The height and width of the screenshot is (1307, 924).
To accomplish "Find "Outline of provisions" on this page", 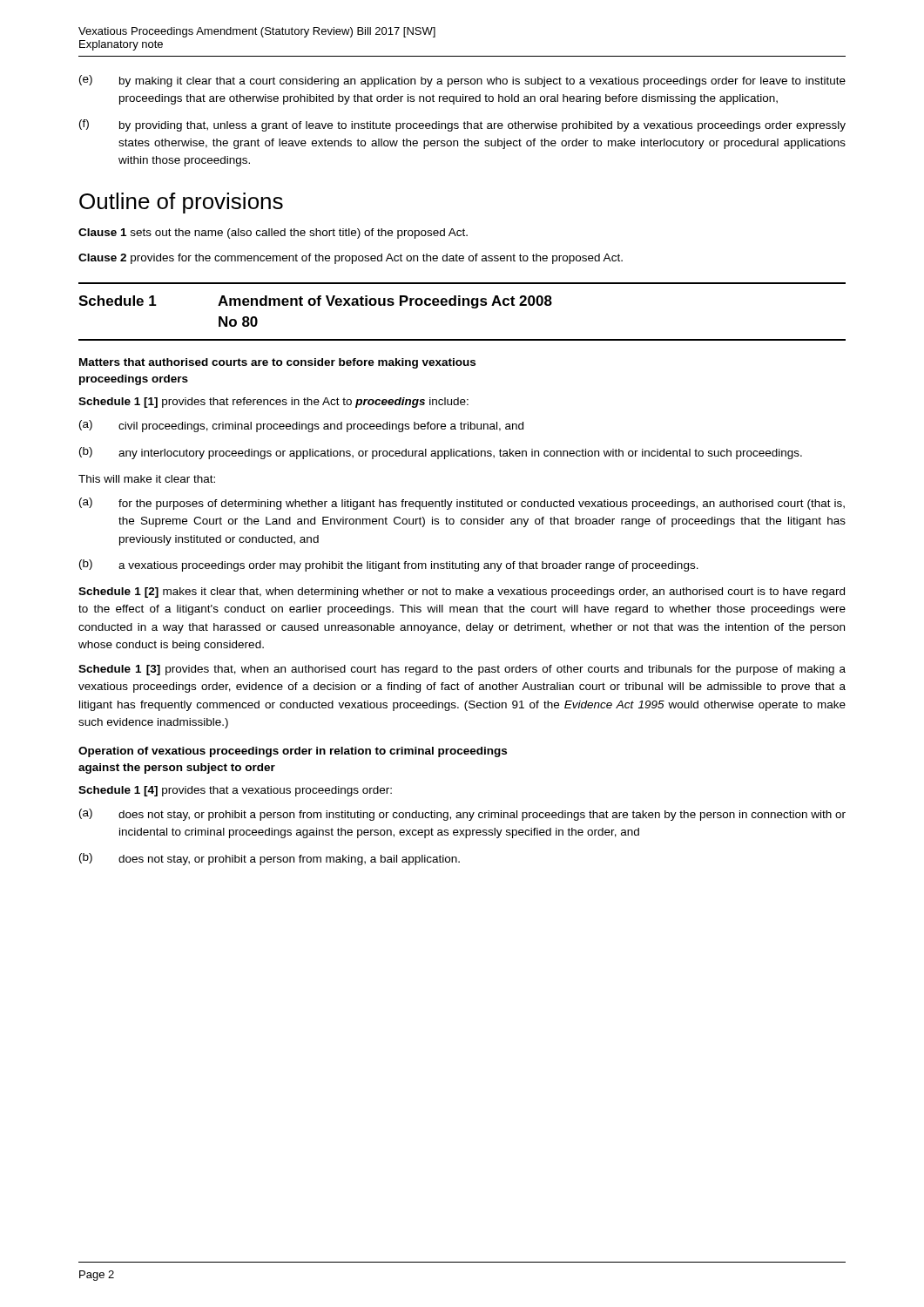I will 181,202.
